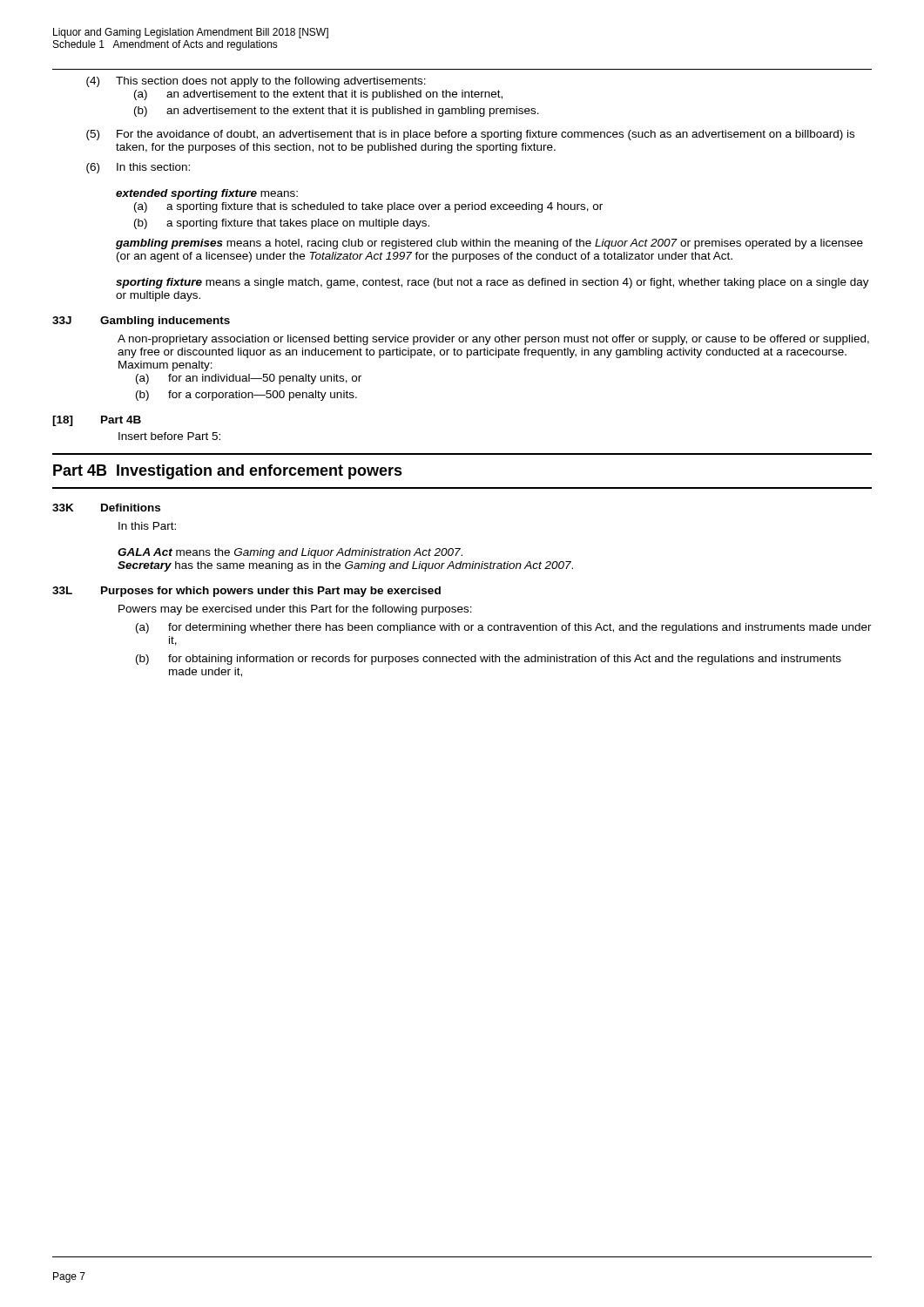Viewport: 924px width, 1307px height.
Task: Click the section header that begins "33L Purposes for which"
Action: point(246,592)
